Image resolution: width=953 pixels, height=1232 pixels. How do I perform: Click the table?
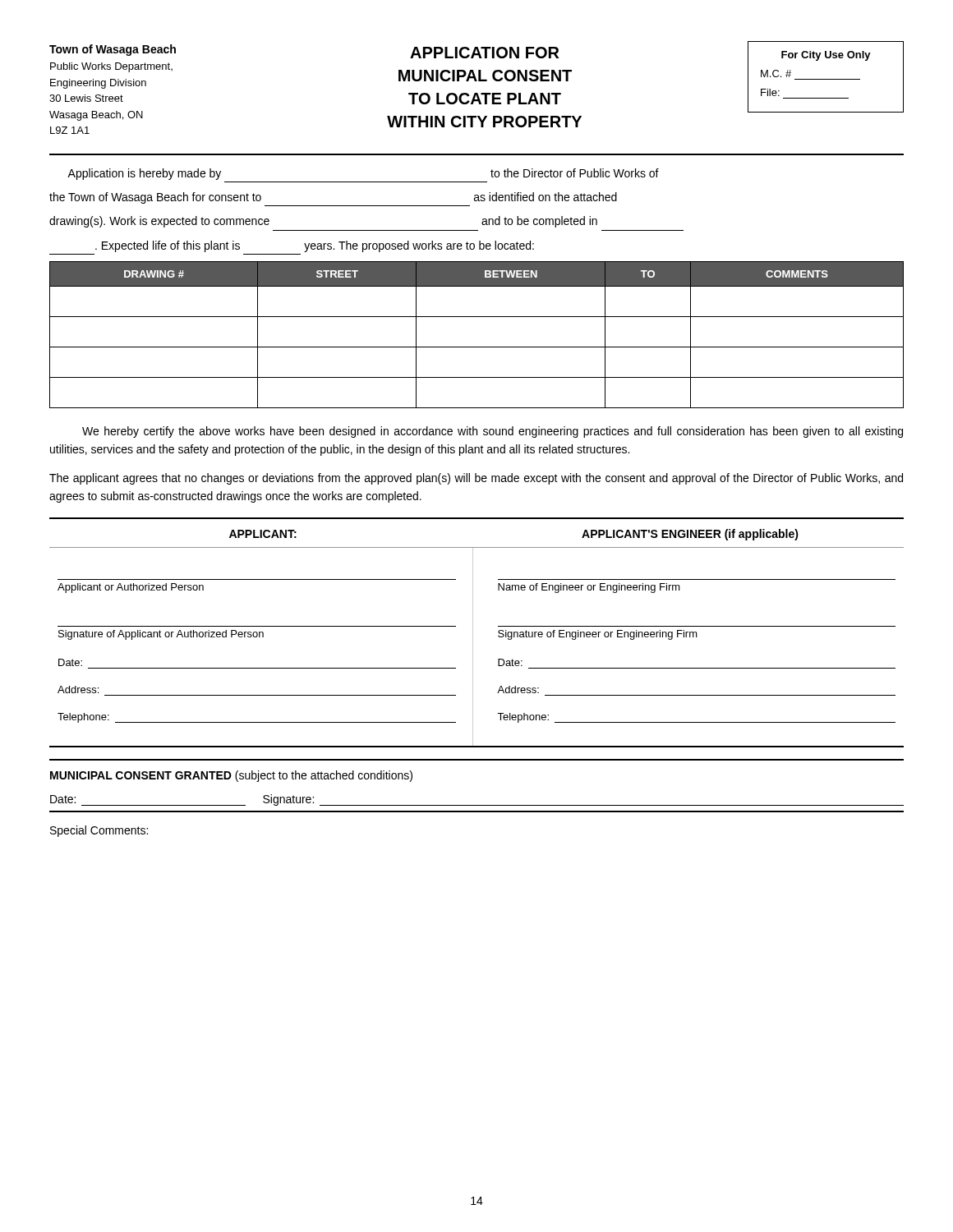pos(476,335)
